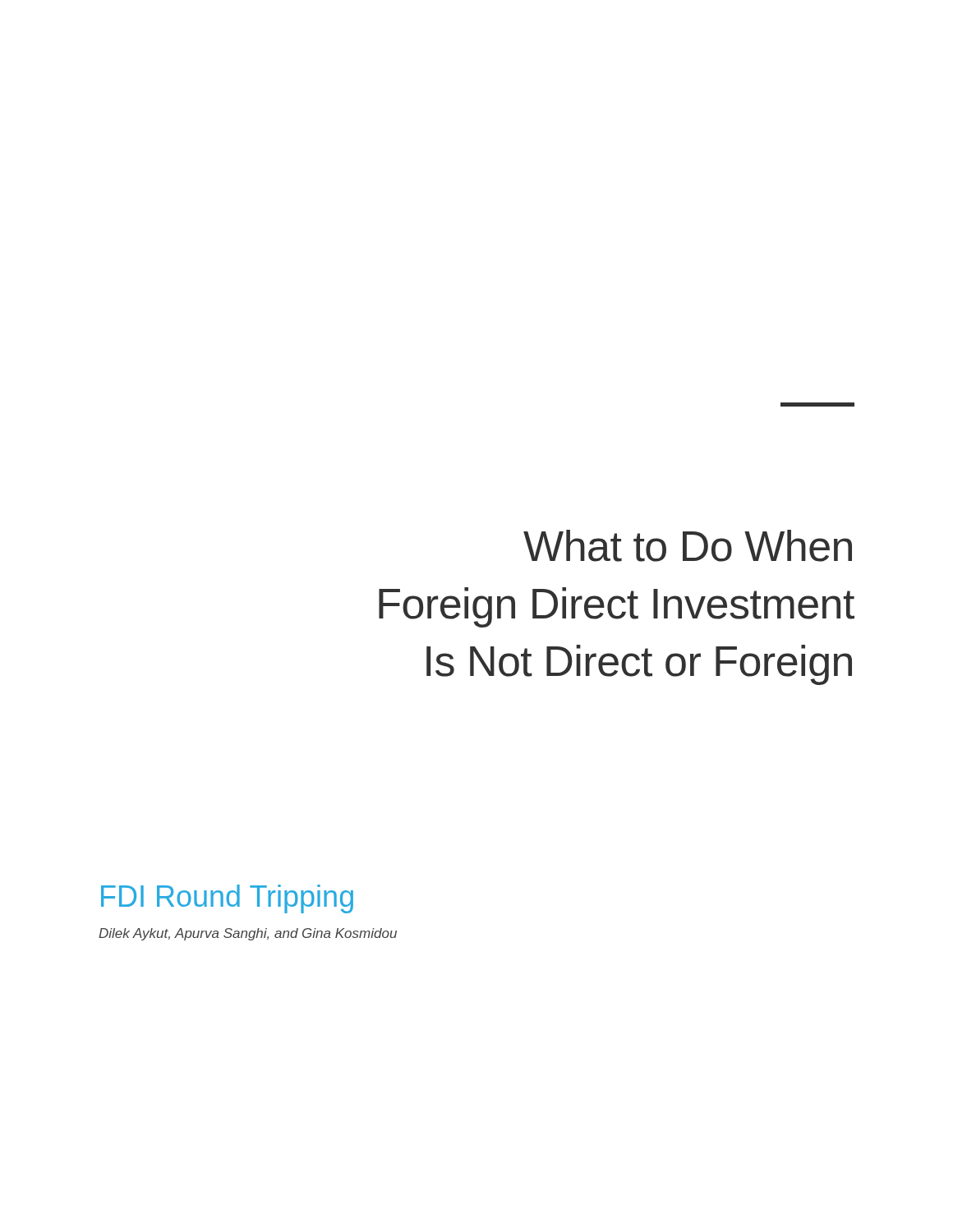Locate the text block containing "Dilek Aykut, Apurva Sanghi,"
The image size is (953, 1232).
(x=248, y=934)
